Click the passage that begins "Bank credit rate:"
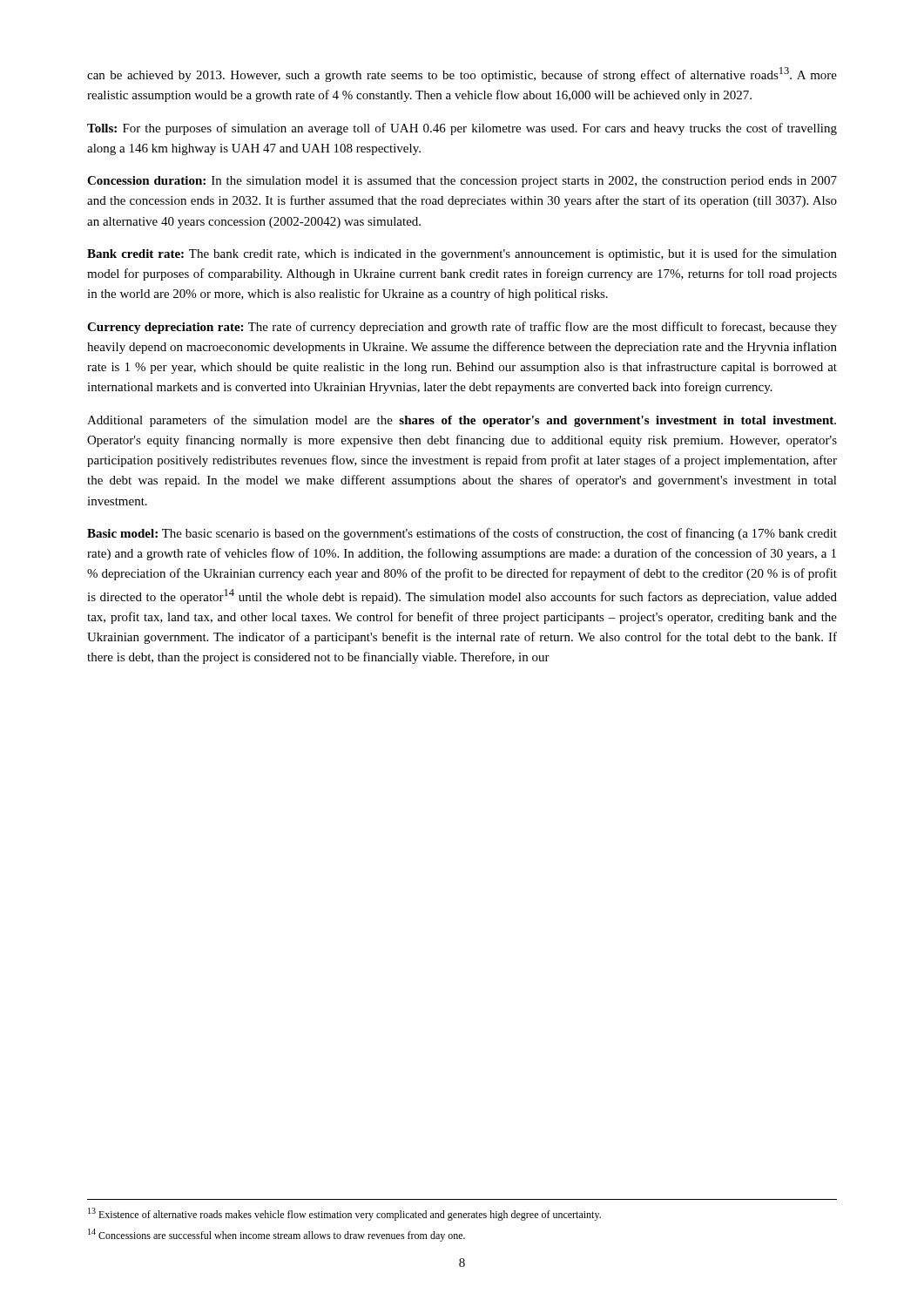924x1307 pixels. (x=462, y=274)
